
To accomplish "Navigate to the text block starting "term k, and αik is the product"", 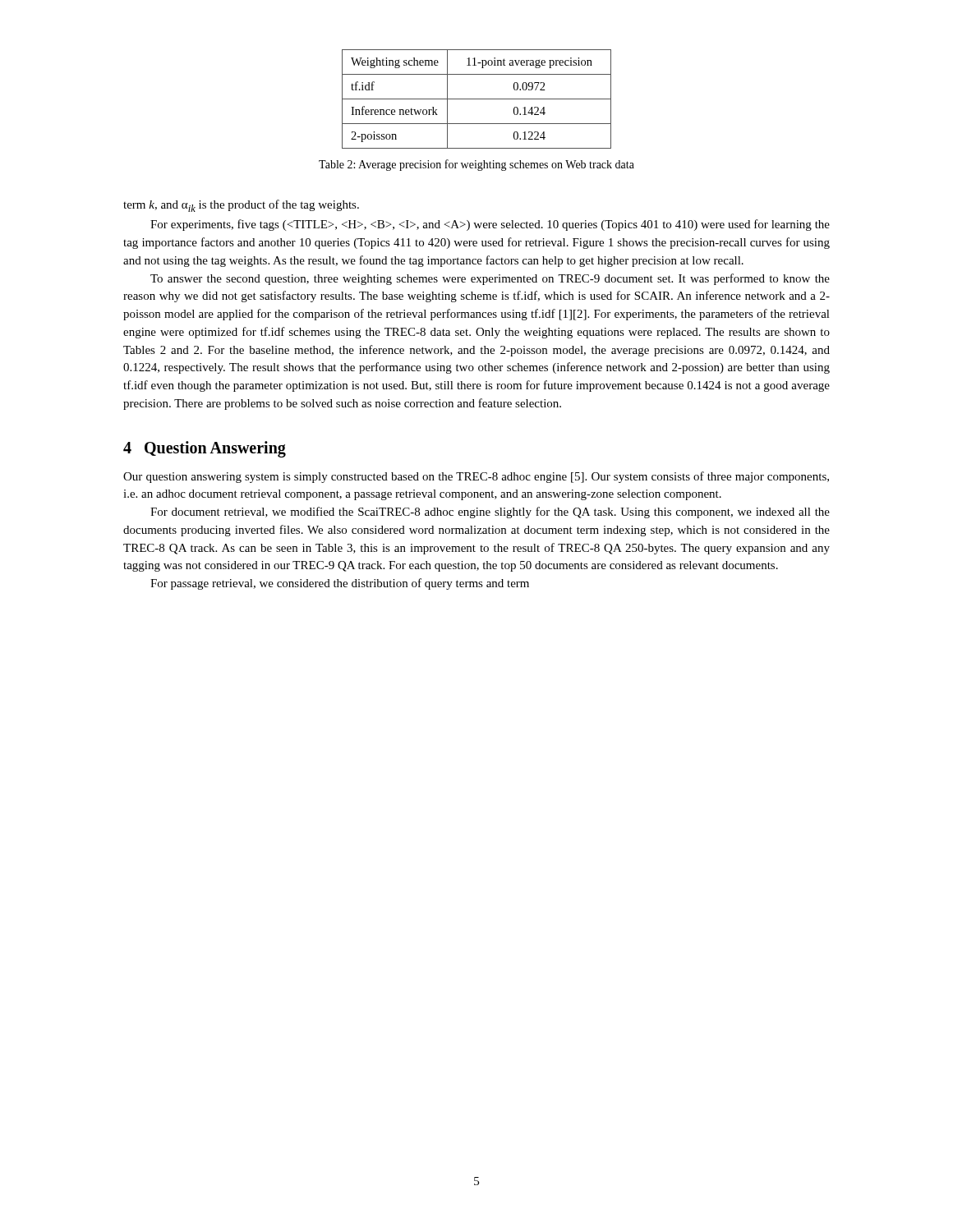I will click(476, 305).
